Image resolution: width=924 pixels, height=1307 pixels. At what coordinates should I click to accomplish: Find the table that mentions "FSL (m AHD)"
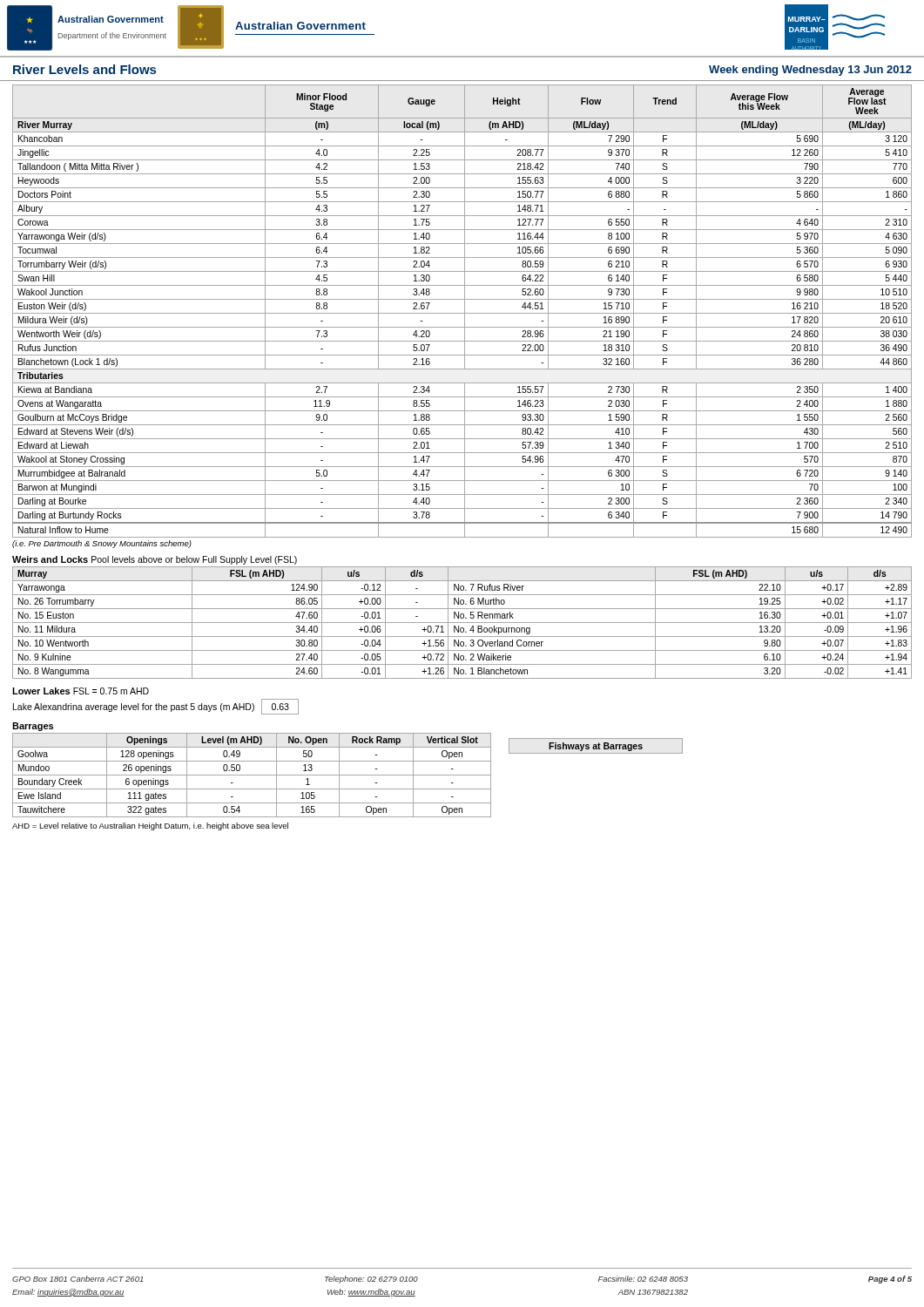click(x=462, y=623)
